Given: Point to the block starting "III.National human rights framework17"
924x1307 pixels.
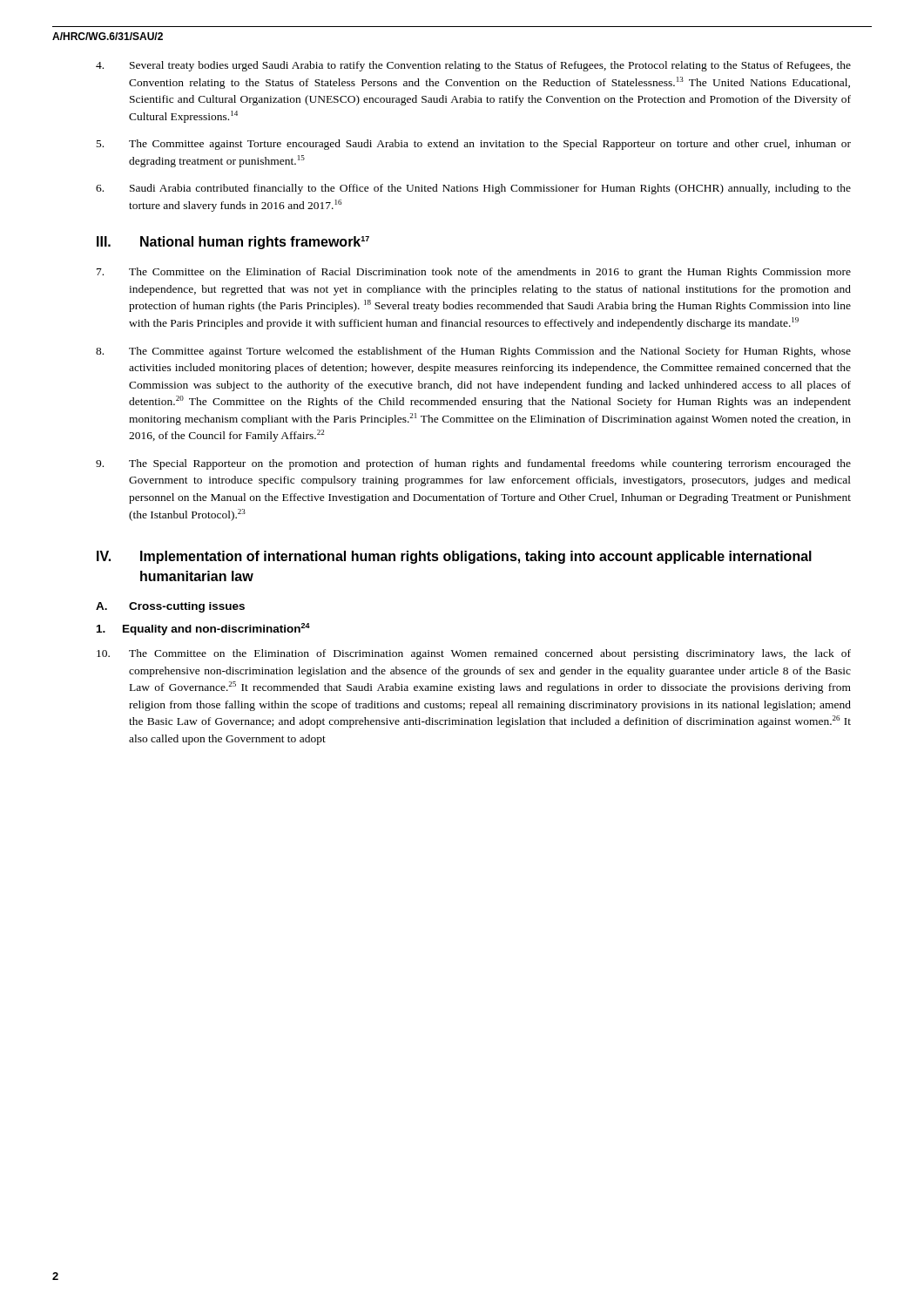Looking at the screenshot, I should (233, 243).
